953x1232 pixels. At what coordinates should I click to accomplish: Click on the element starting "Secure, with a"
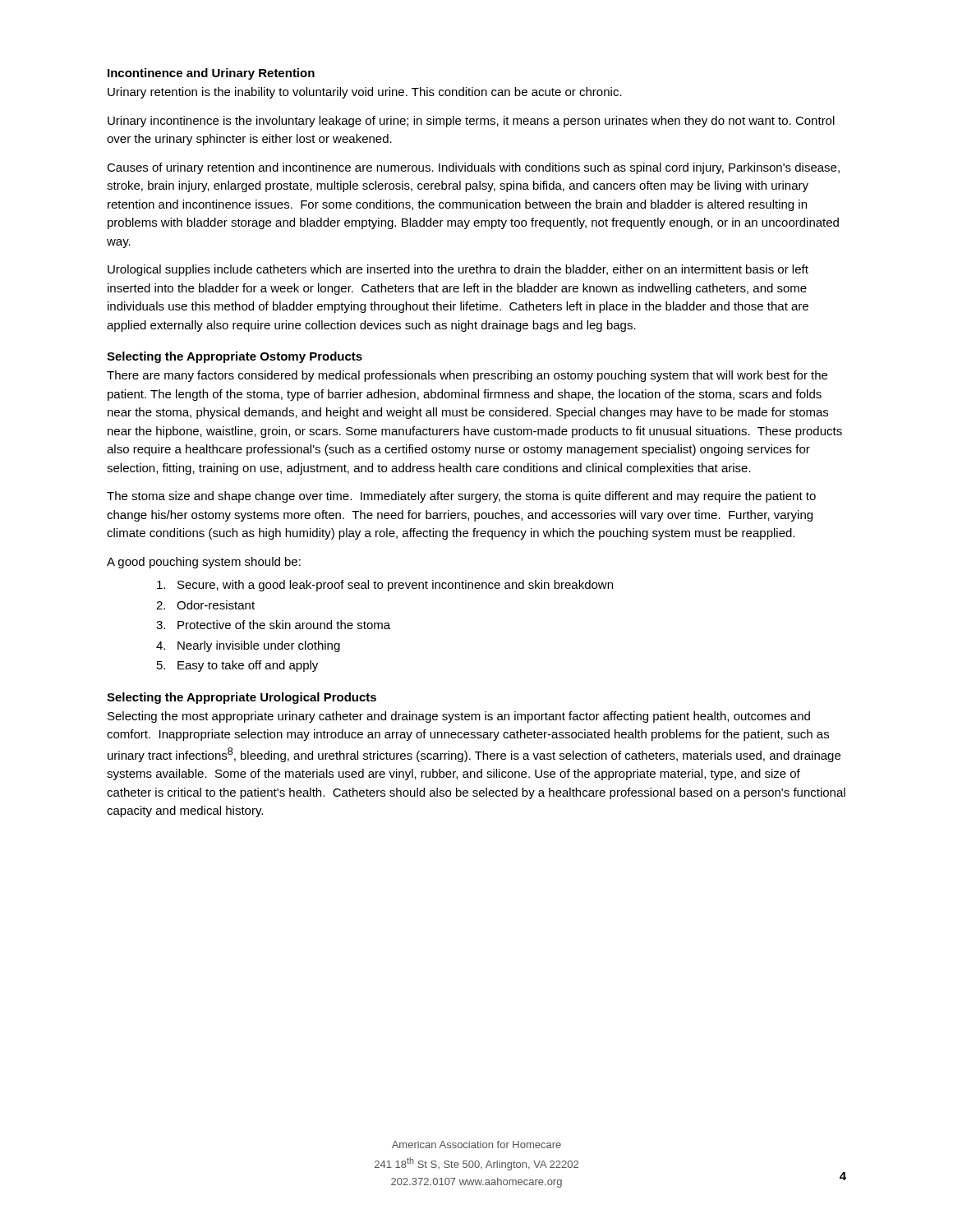pyautogui.click(x=385, y=584)
